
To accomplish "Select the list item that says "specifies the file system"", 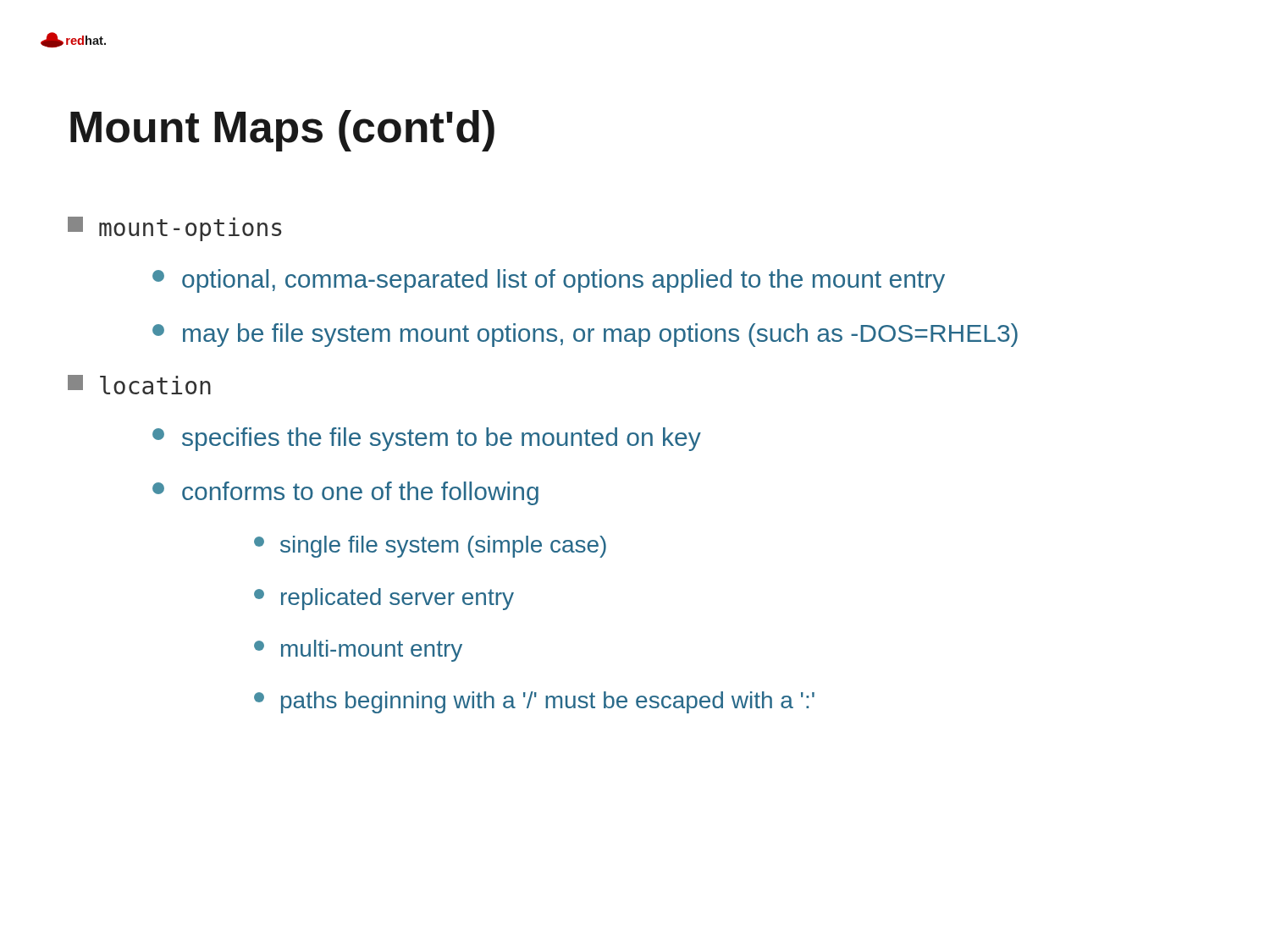I will [427, 438].
